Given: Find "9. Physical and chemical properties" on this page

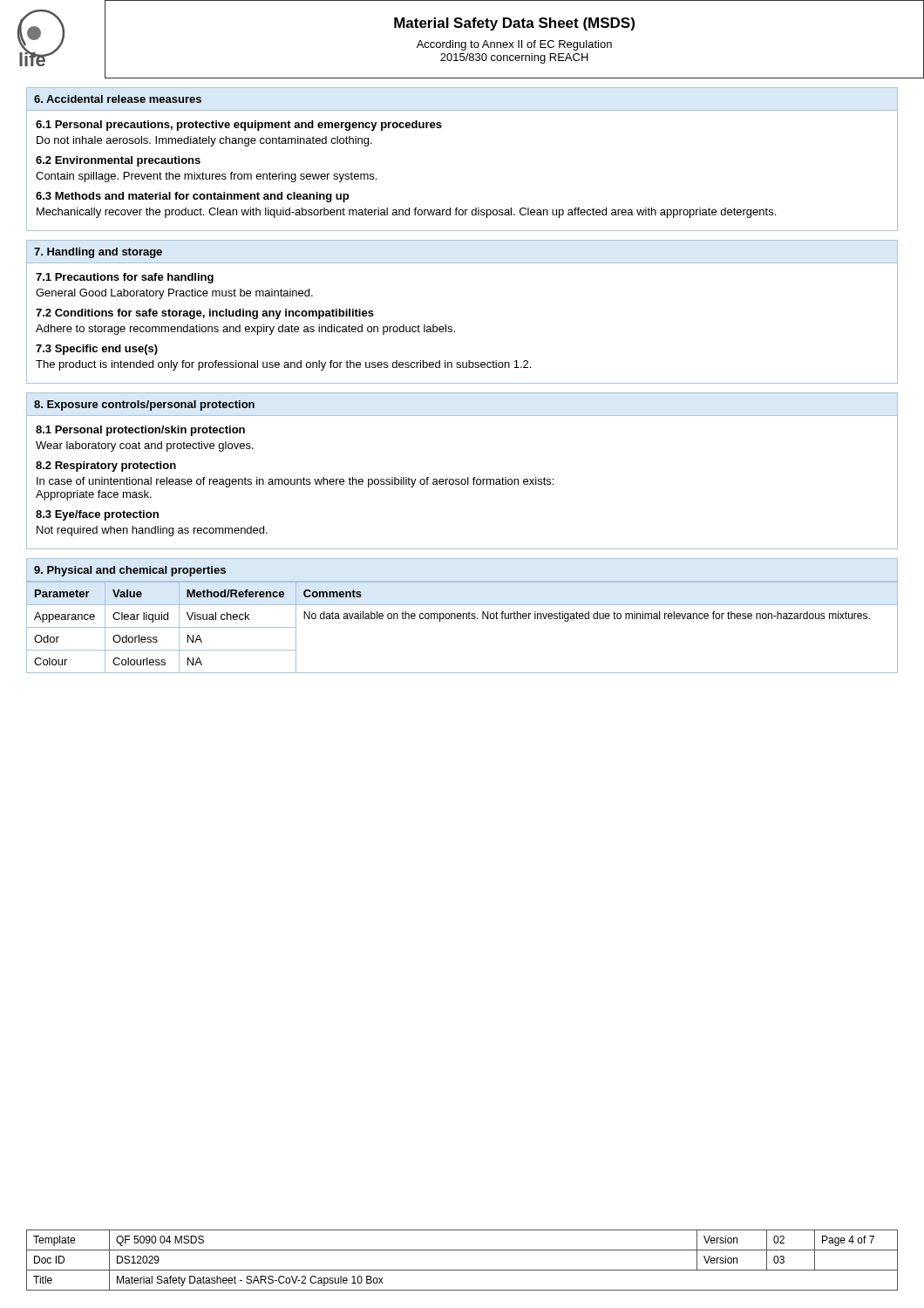Looking at the screenshot, I should (130, 570).
